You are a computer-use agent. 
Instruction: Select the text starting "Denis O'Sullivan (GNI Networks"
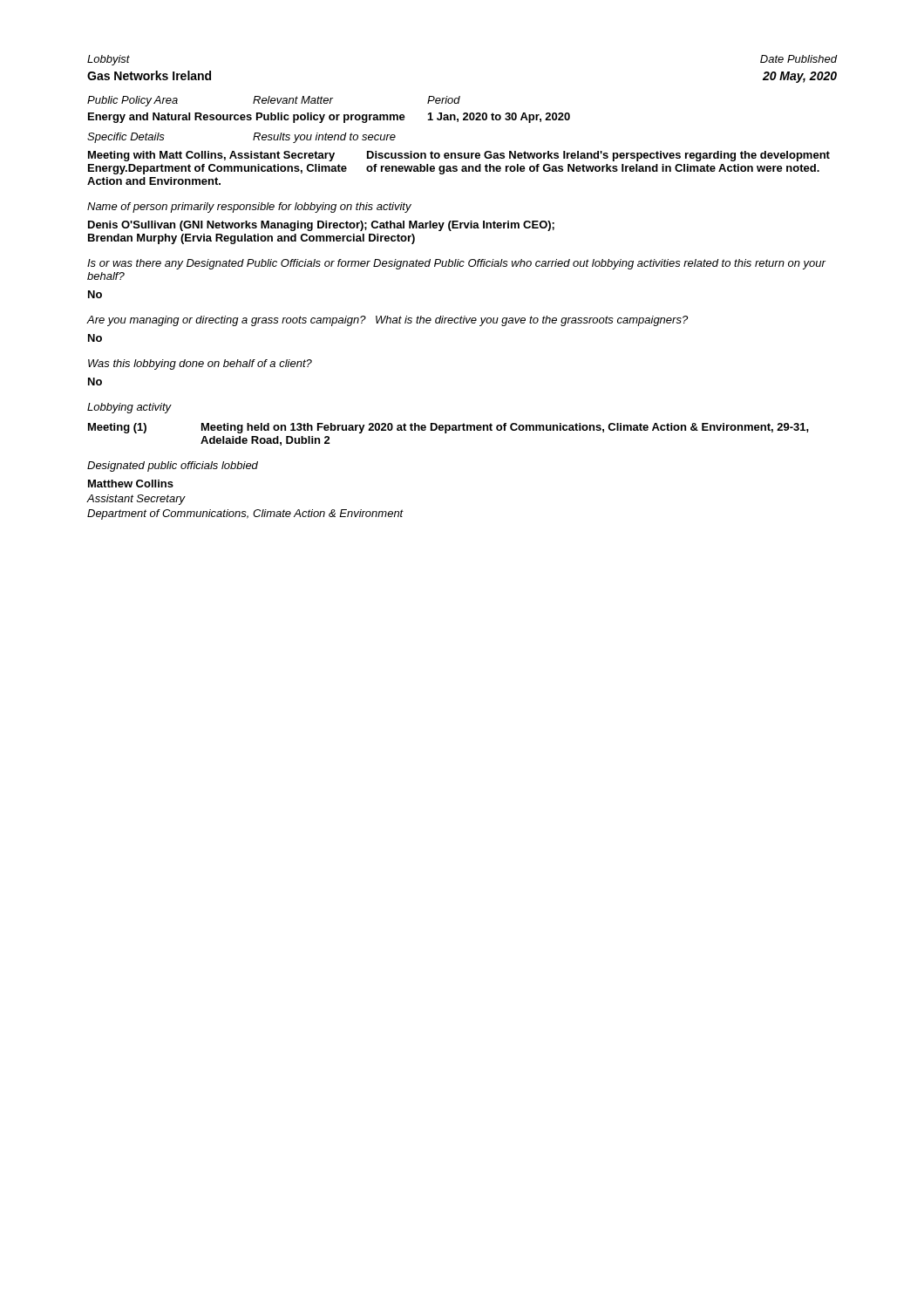(321, 231)
